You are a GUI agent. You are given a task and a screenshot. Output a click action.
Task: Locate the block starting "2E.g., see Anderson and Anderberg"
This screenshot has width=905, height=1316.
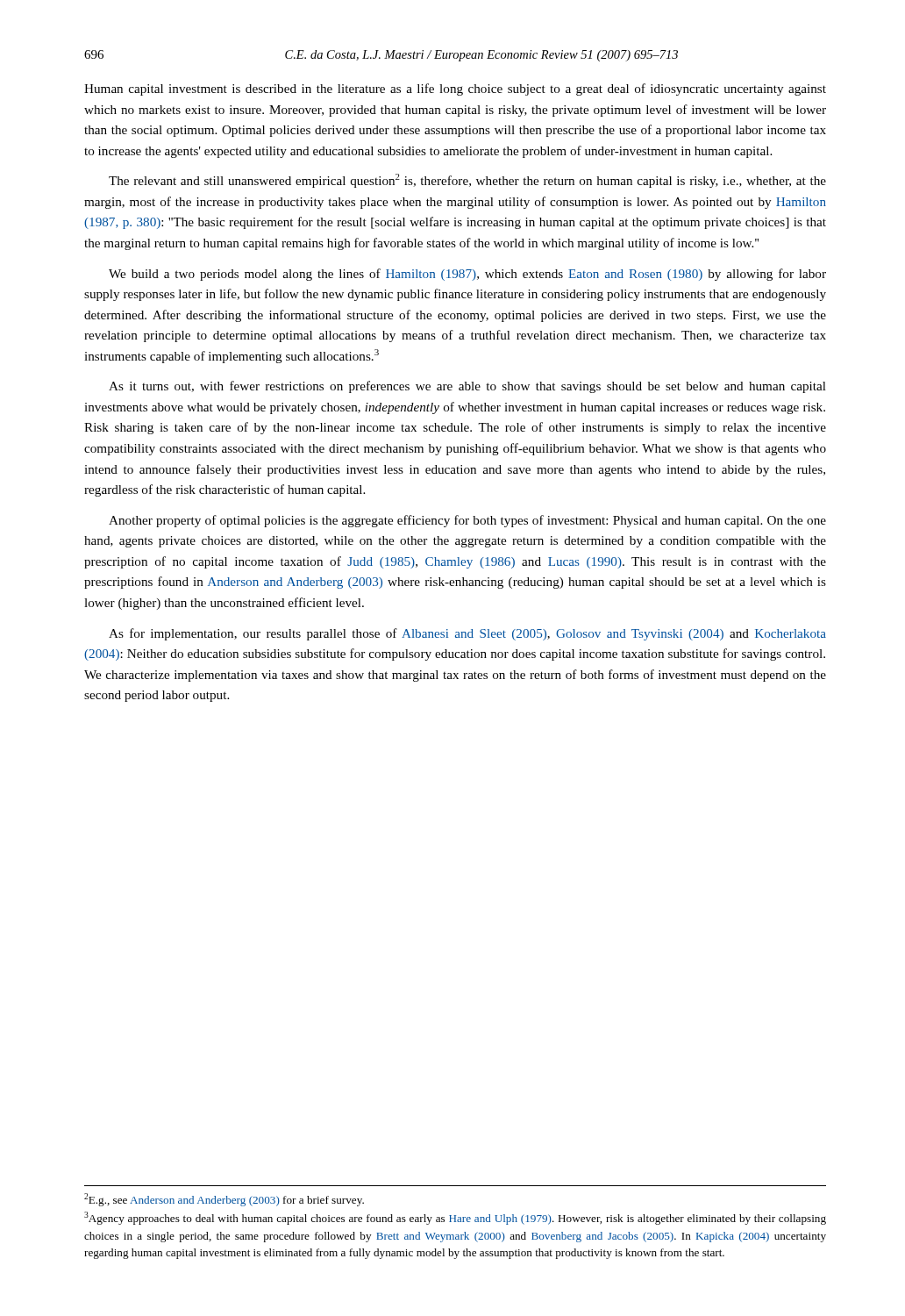(224, 1199)
